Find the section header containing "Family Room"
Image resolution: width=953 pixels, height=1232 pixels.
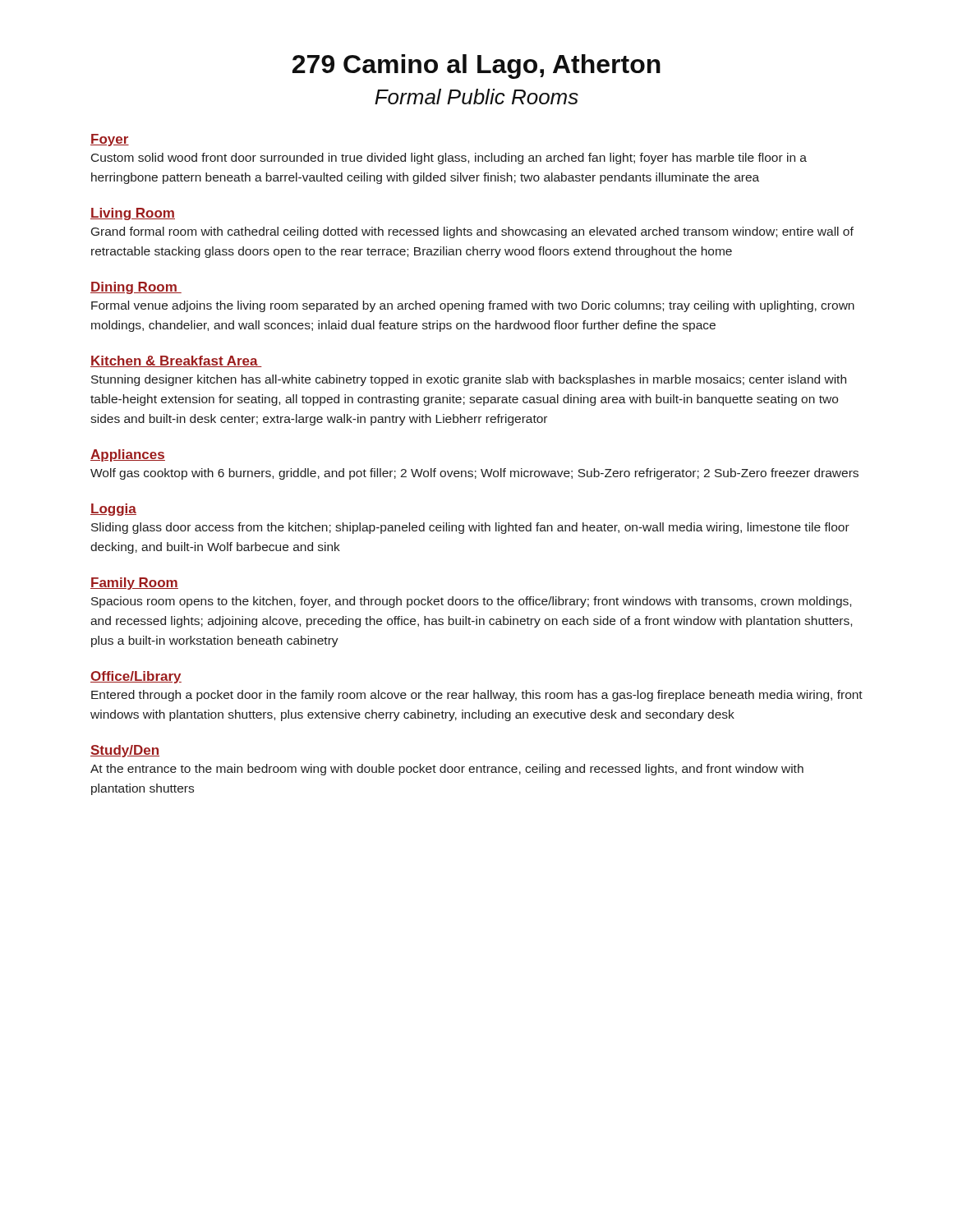click(134, 583)
